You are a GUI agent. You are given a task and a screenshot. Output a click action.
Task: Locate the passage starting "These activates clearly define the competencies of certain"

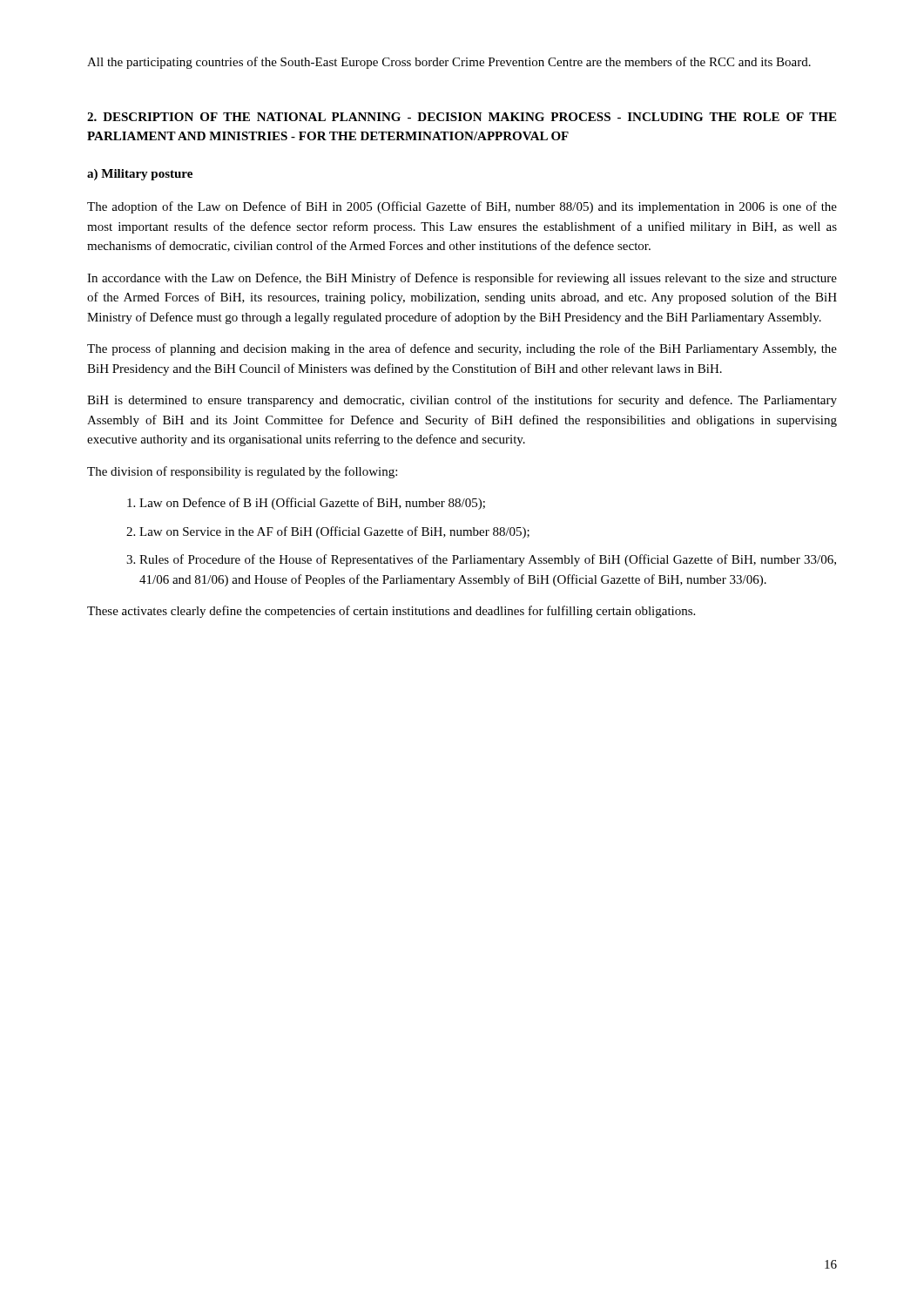pyautogui.click(x=462, y=611)
